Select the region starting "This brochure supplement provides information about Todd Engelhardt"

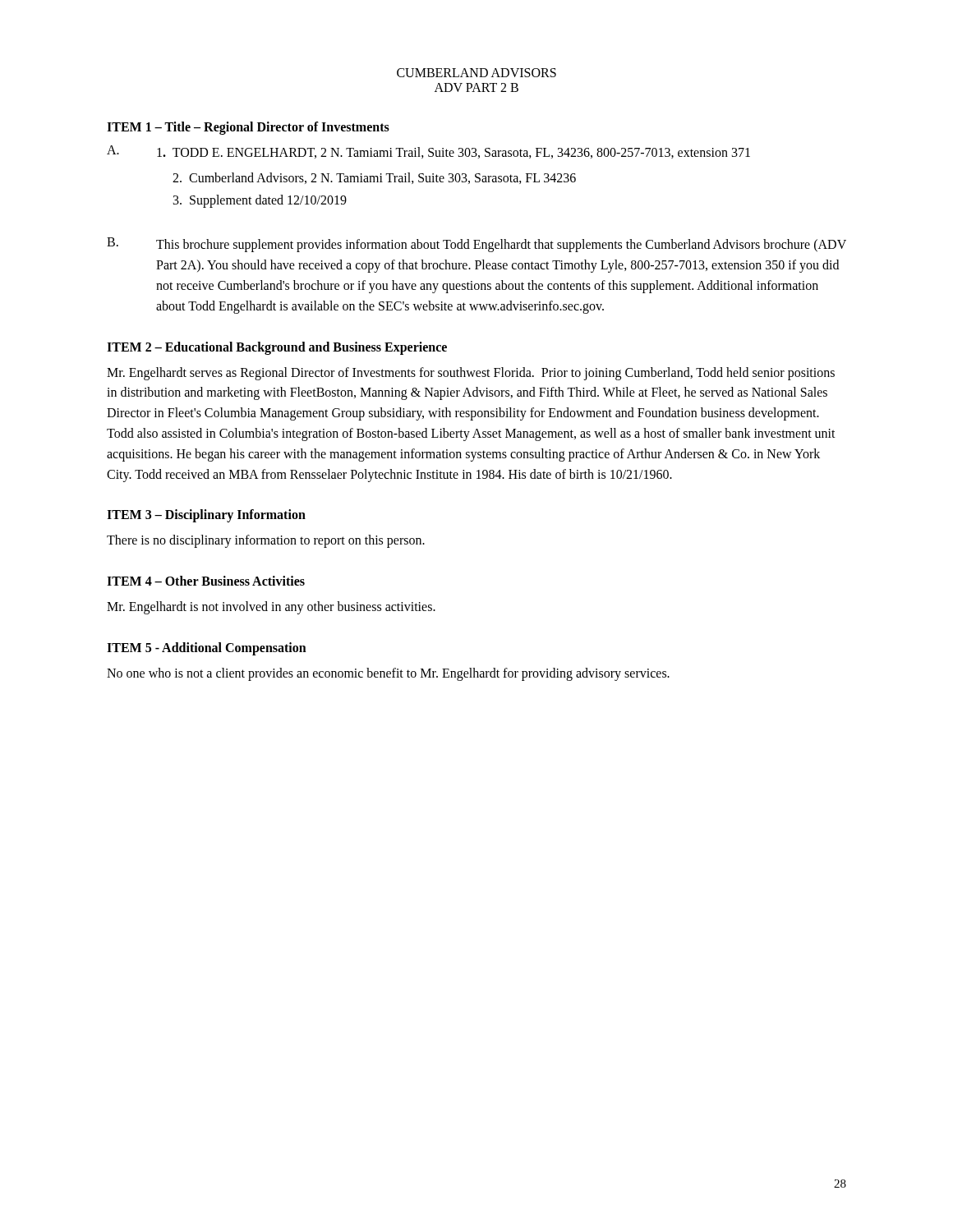(501, 275)
